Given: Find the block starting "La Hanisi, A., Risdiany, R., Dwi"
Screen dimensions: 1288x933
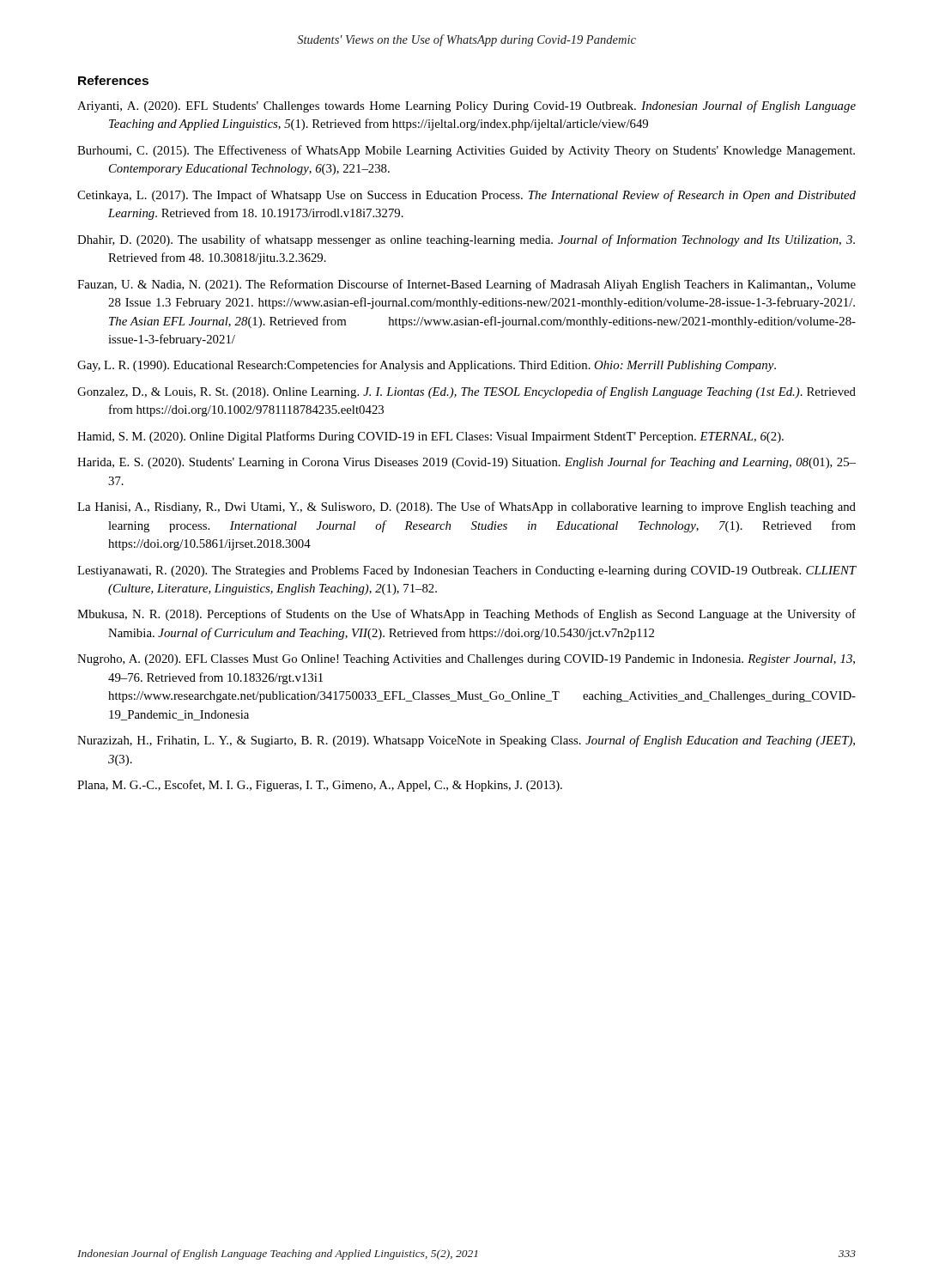Looking at the screenshot, I should point(466,526).
